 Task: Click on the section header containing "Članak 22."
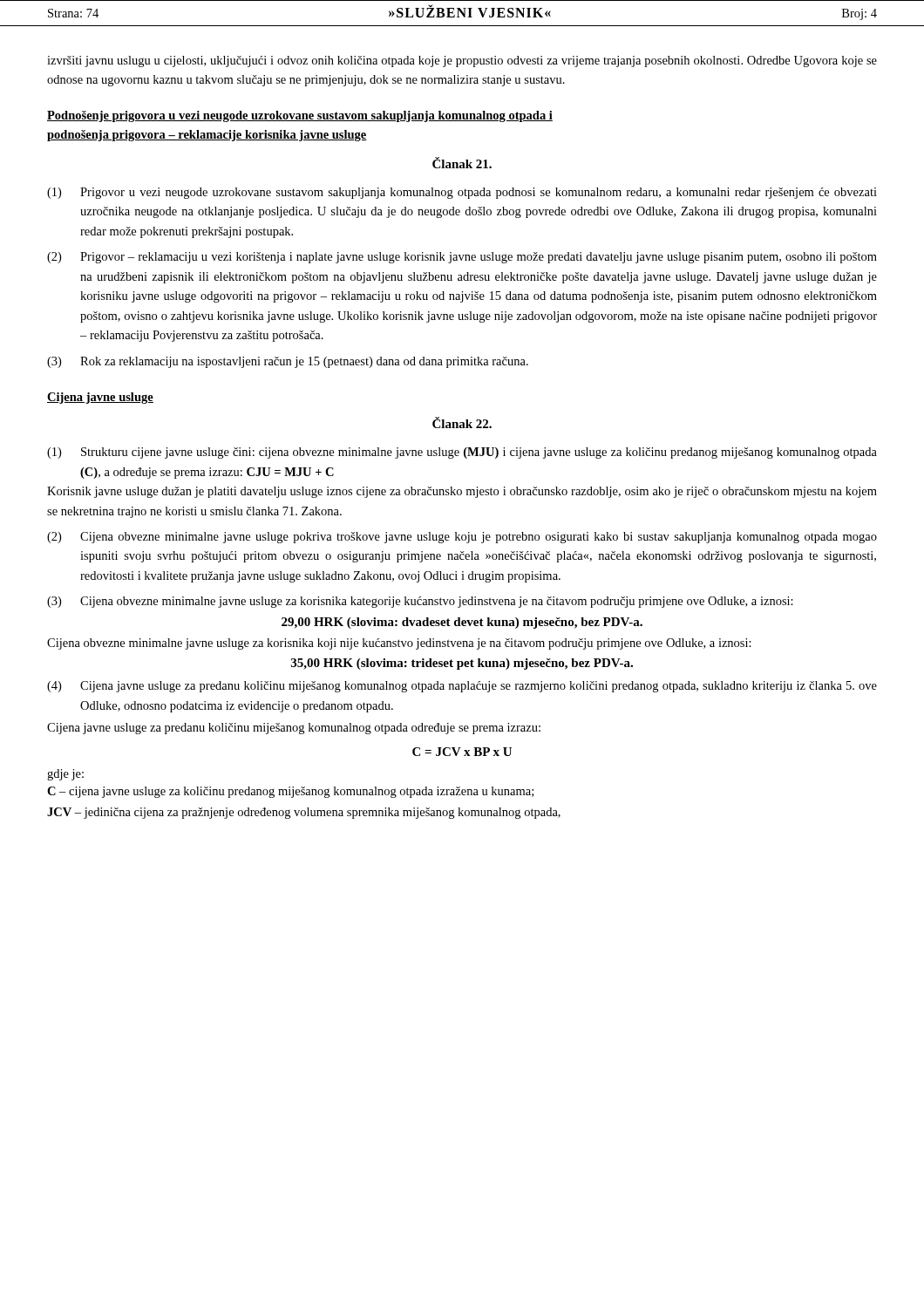pyautogui.click(x=462, y=424)
